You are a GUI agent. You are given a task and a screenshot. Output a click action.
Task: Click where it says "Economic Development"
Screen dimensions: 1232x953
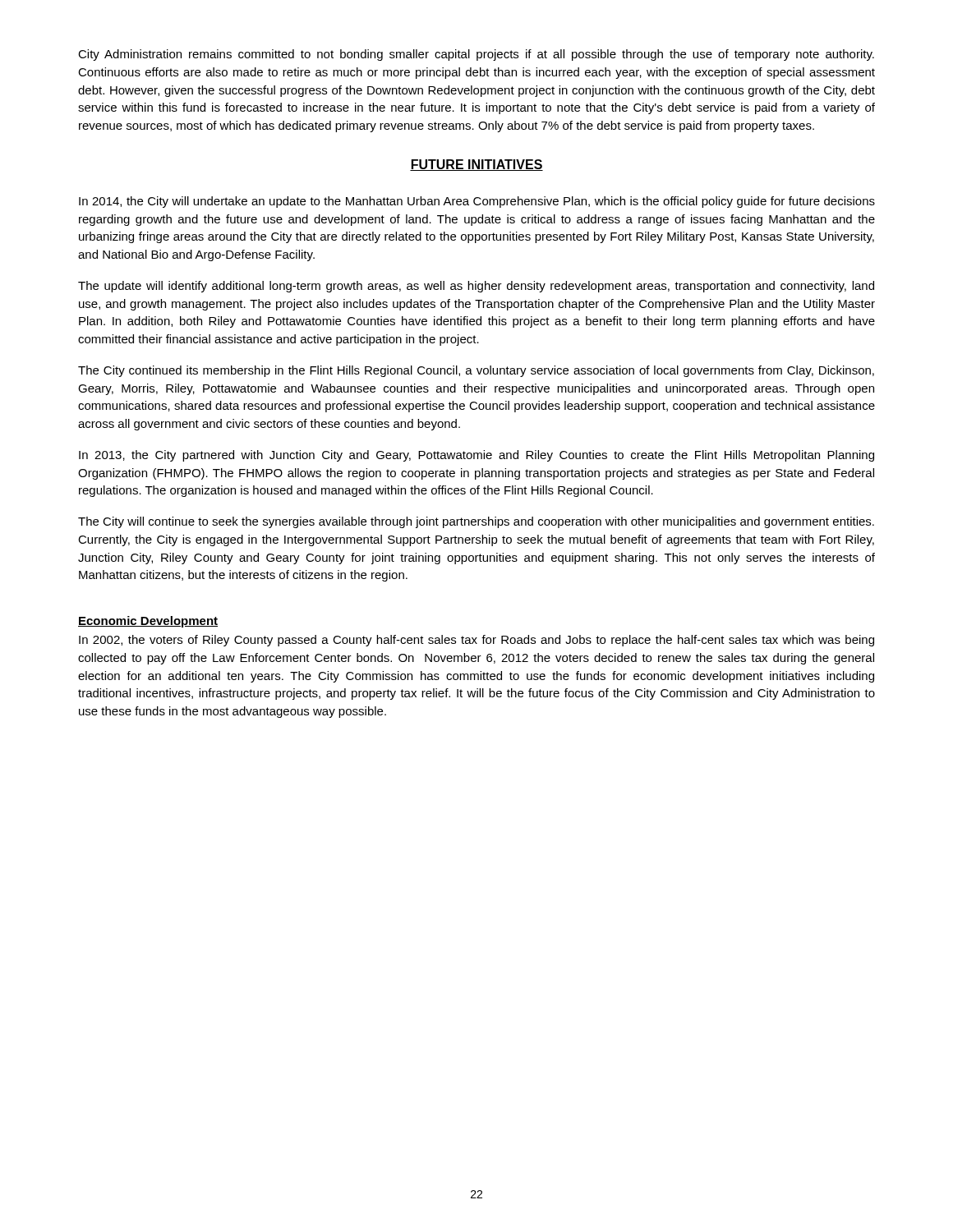pyautogui.click(x=148, y=620)
